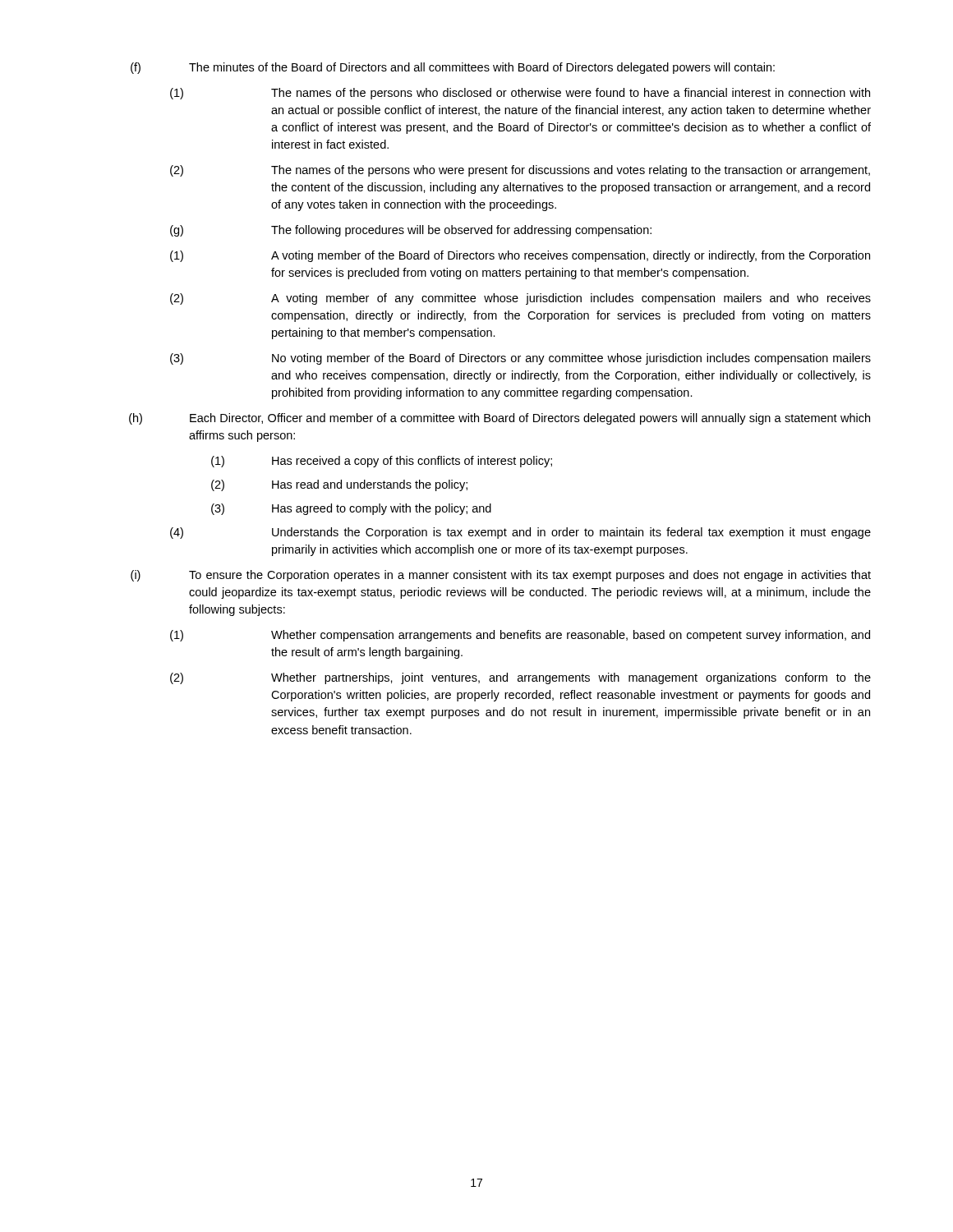The height and width of the screenshot is (1232, 953).
Task: Navigate to the element starting "(g) The following"
Action: point(476,231)
